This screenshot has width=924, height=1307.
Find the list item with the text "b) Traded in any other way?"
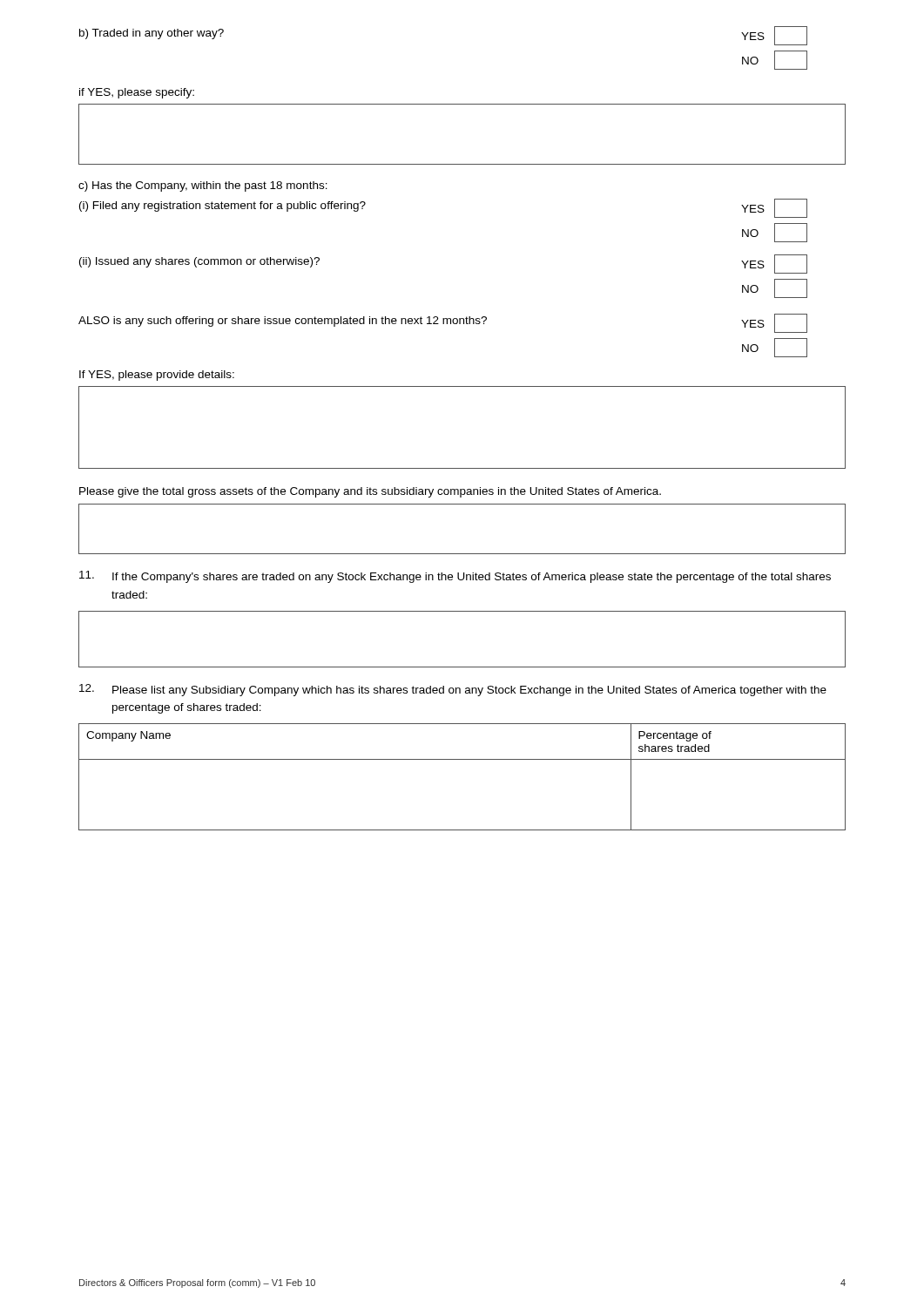pyautogui.click(x=161, y=35)
